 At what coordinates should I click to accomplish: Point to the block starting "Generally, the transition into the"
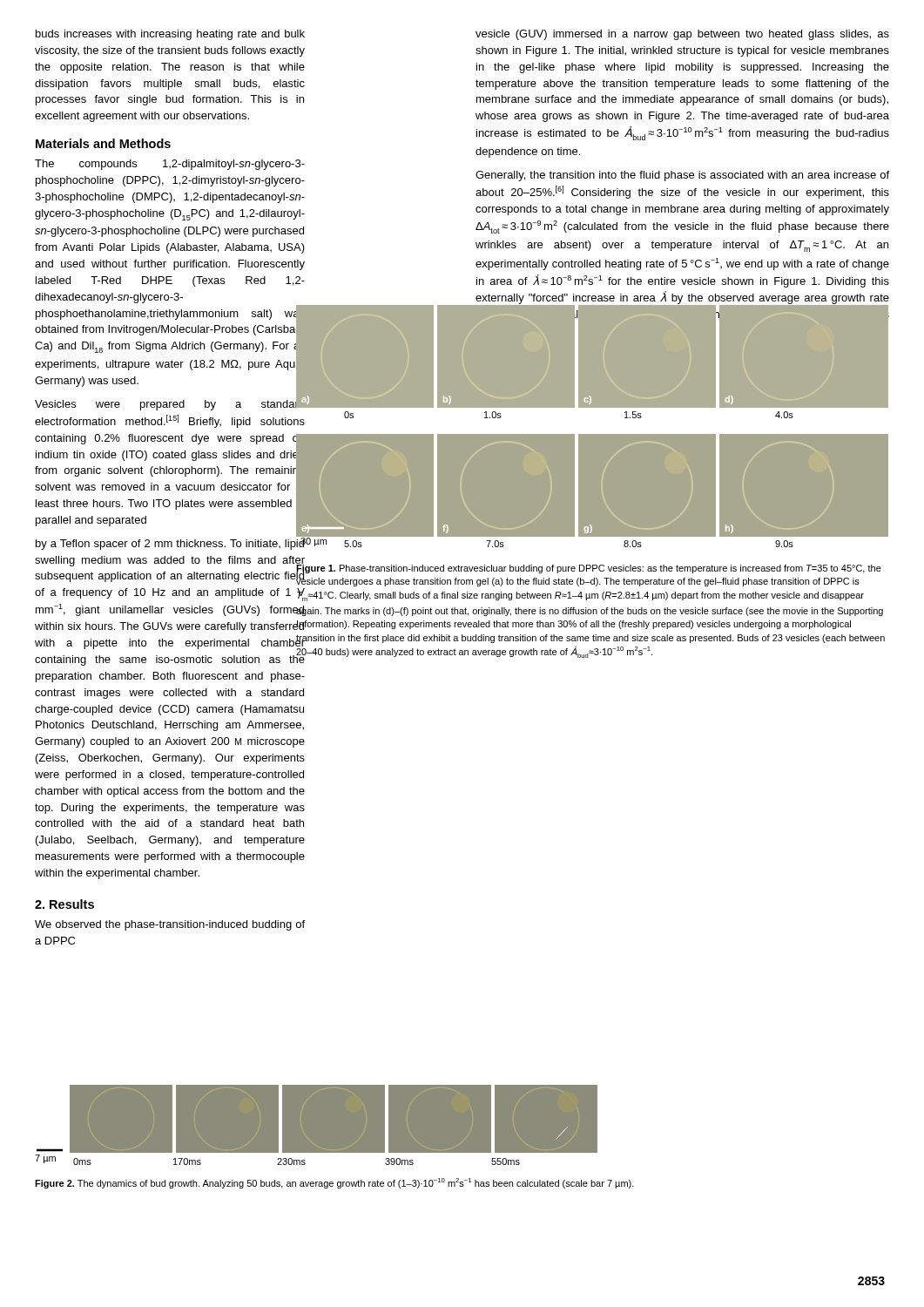coord(682,253)
